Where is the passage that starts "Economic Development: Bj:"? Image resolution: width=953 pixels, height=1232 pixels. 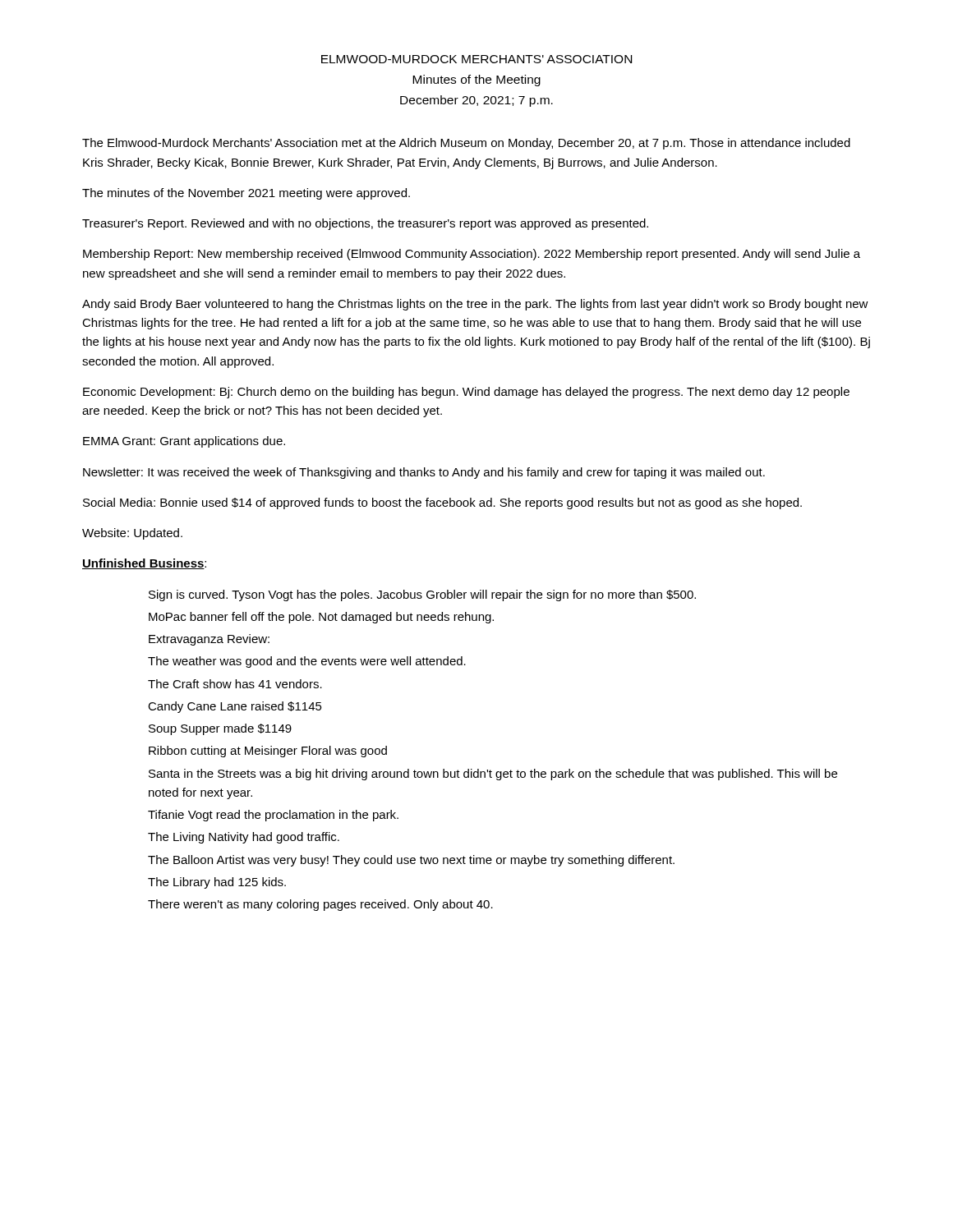click(466, 401)
